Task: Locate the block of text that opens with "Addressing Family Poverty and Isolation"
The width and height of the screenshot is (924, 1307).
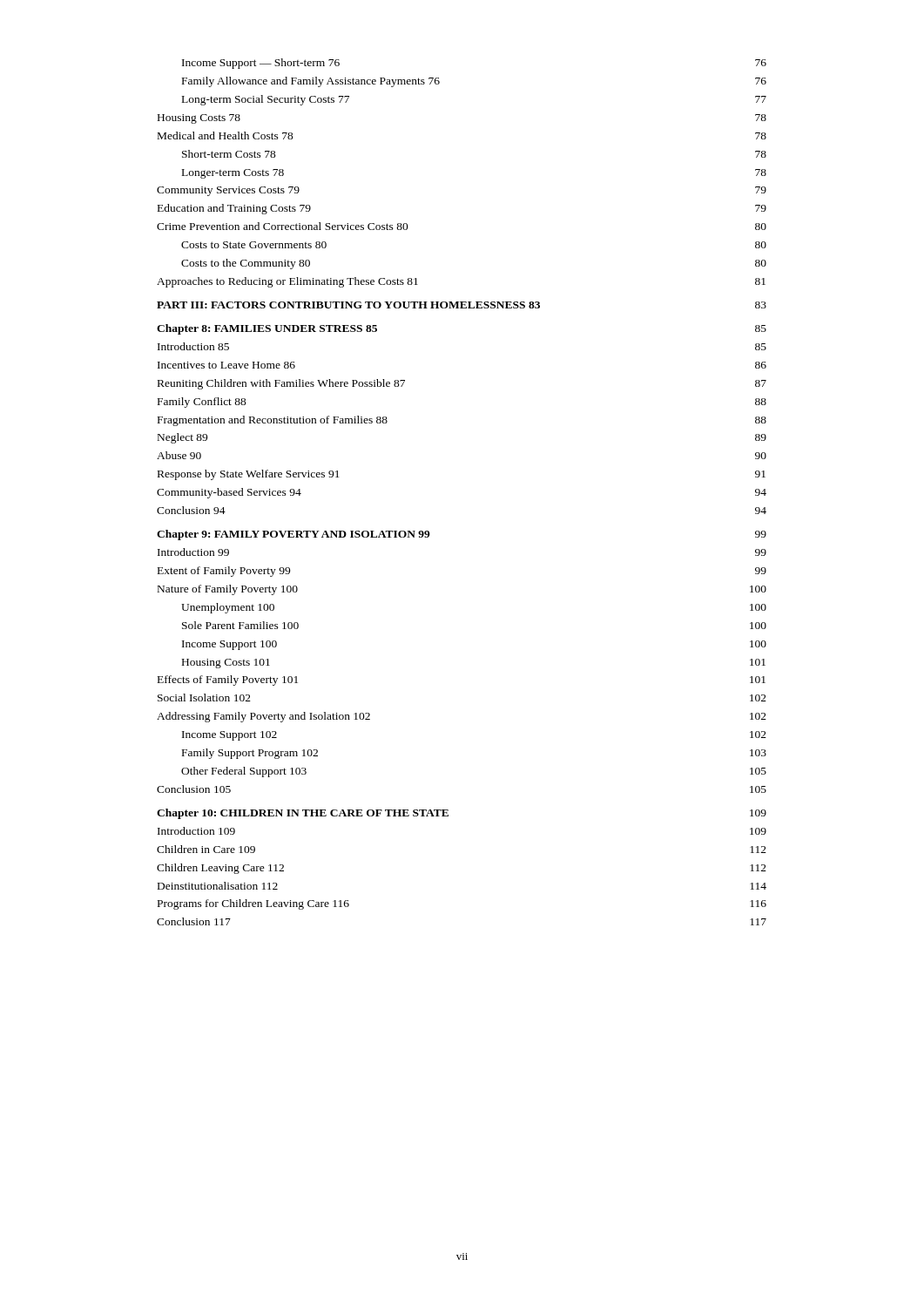Action: tap(264, 717)
